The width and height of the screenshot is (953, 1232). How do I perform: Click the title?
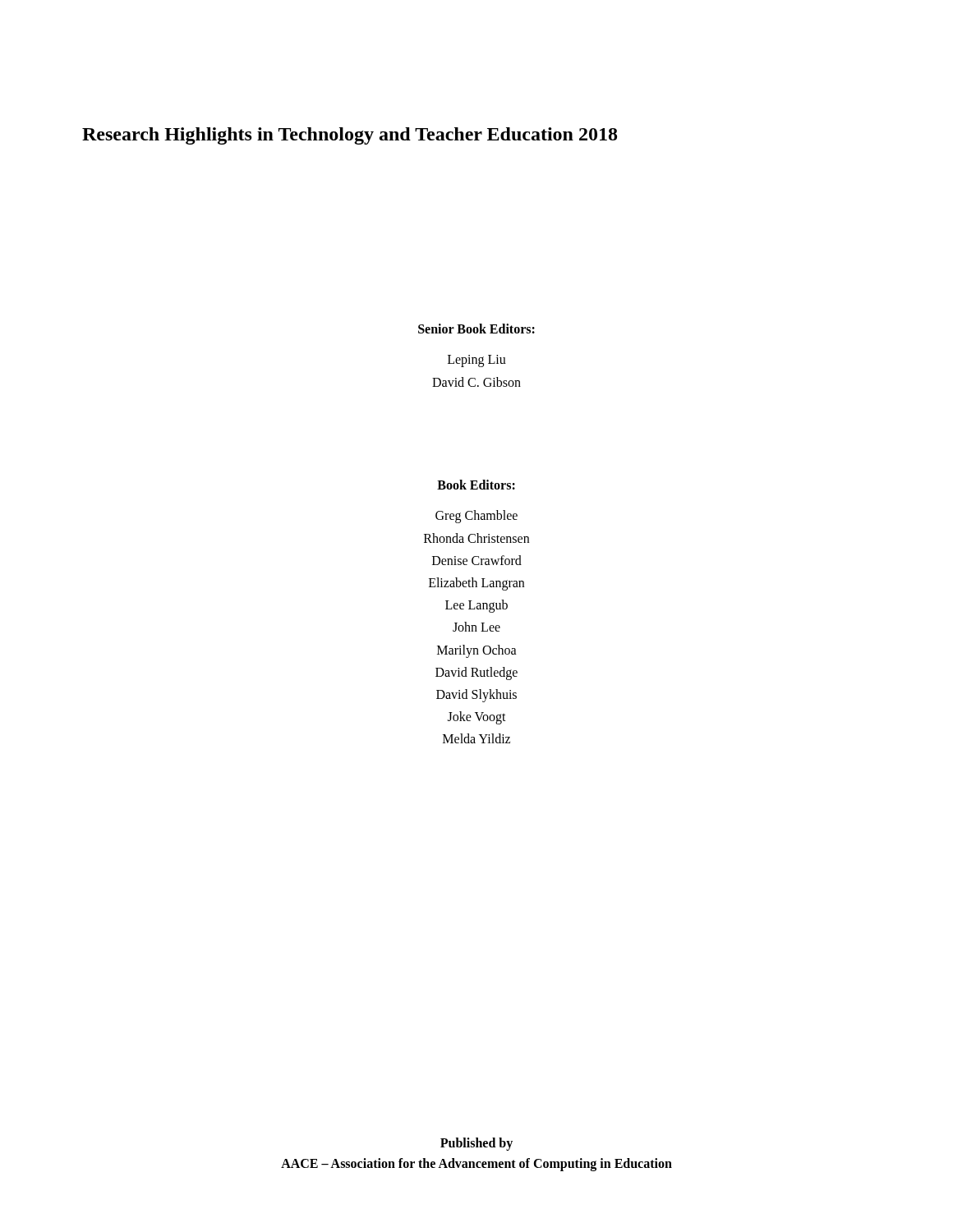(x=476, y=134)
